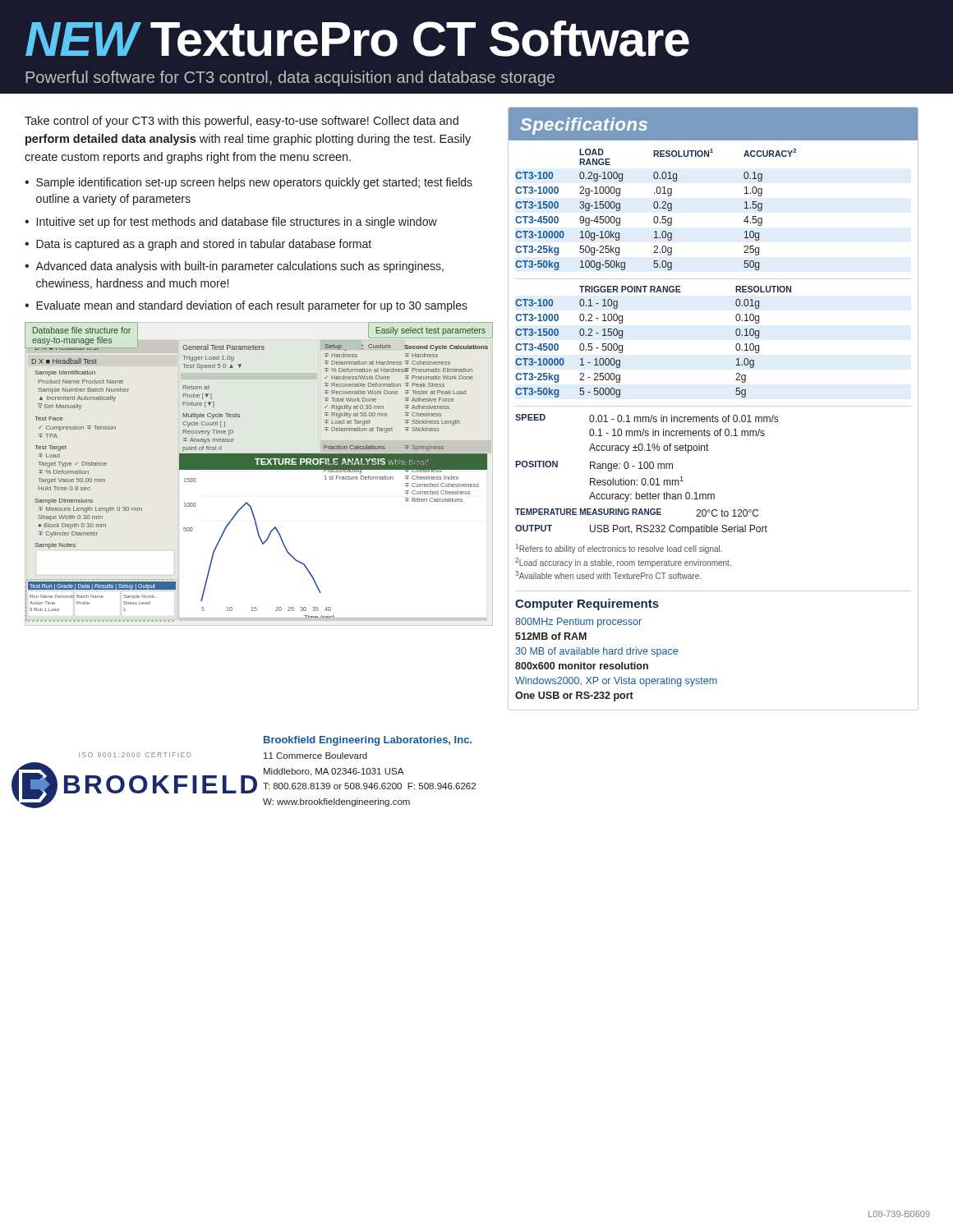
Task: Navigate to the block starting "NEW TexturePro CT Software Powerful"
Action: tap(476, 49)
